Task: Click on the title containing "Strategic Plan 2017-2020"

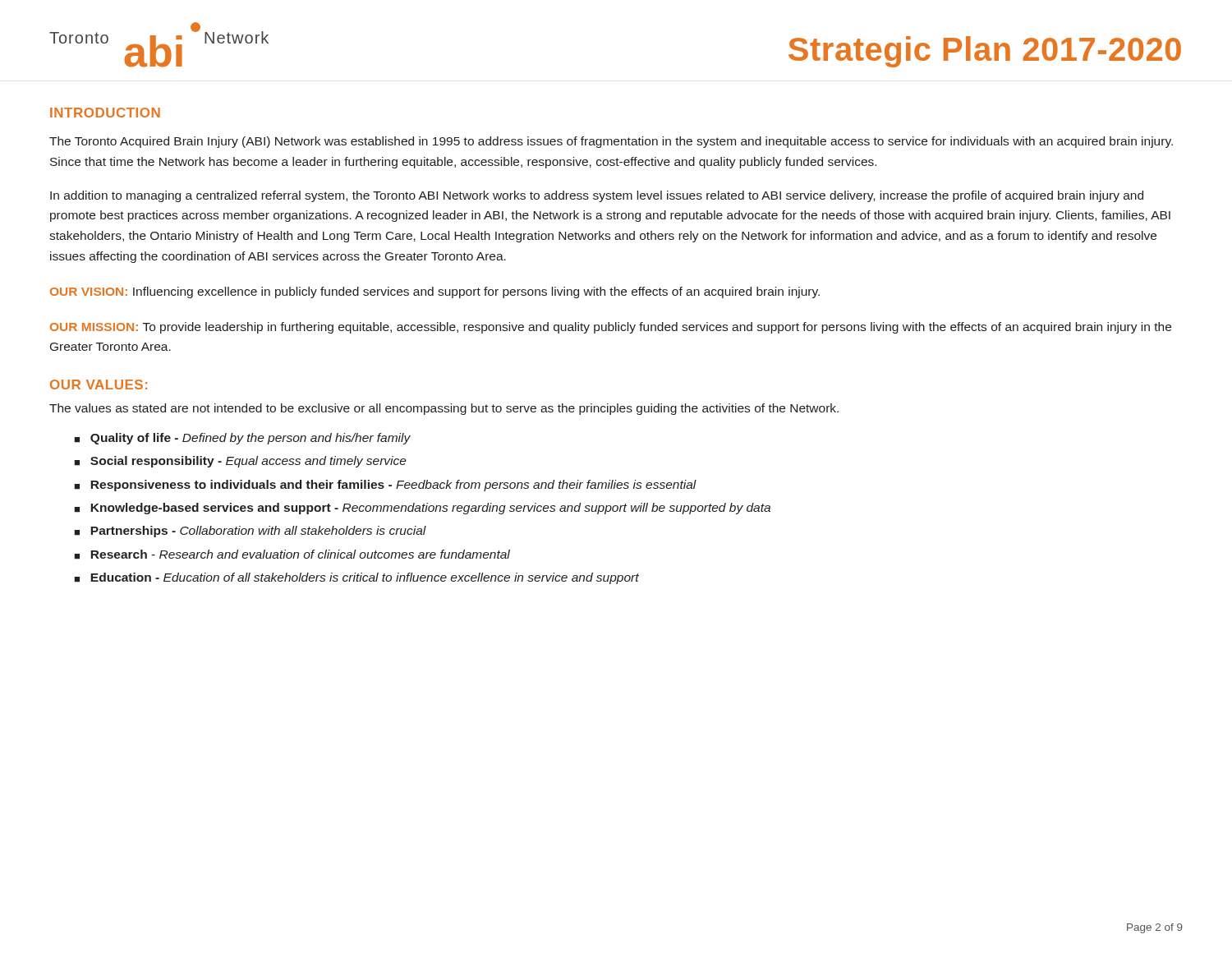Action: tap(985, 49)
